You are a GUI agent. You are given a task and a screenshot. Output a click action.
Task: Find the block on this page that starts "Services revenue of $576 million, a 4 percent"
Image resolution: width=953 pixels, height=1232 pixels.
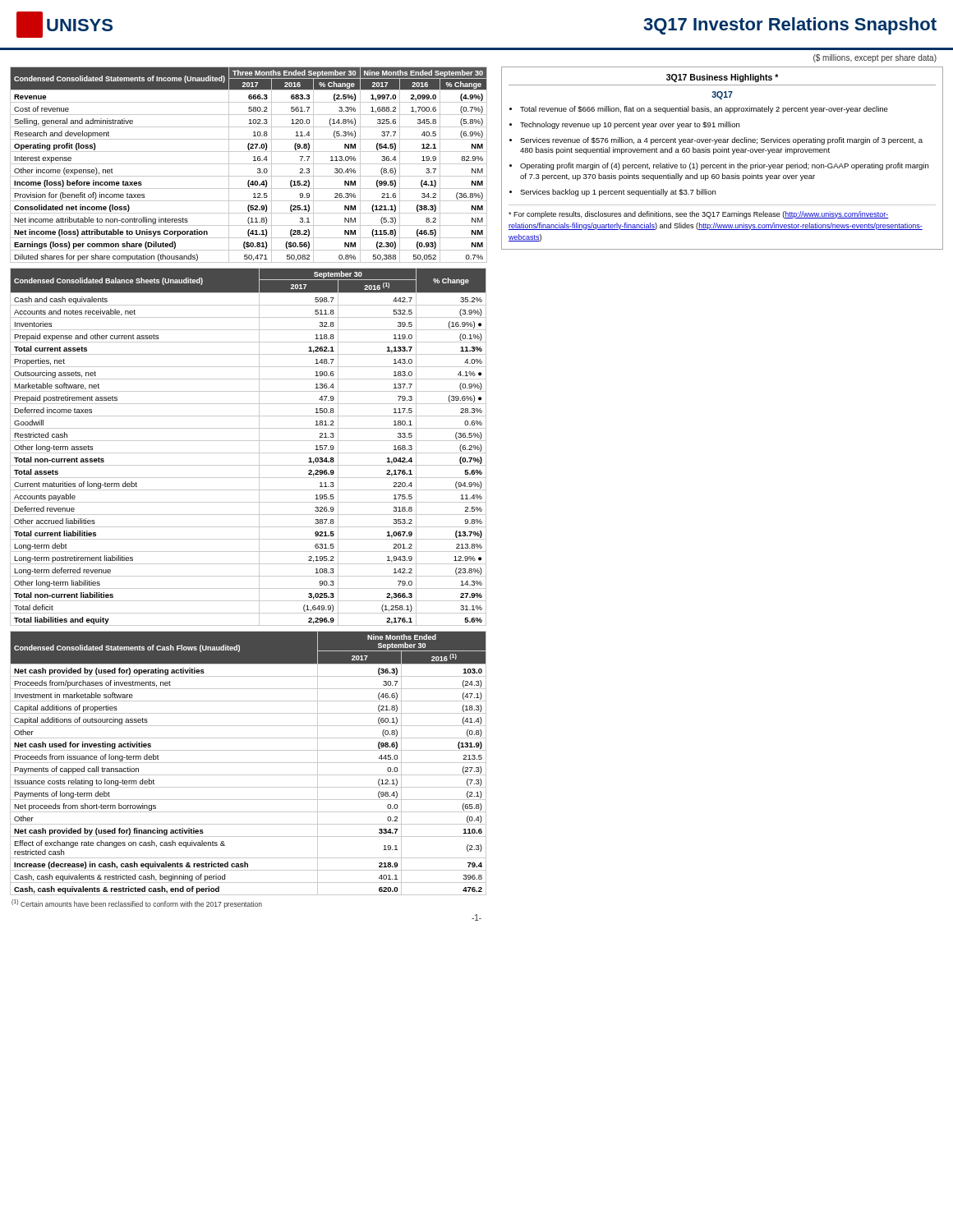pyautogui.click(x=721, y=145)
